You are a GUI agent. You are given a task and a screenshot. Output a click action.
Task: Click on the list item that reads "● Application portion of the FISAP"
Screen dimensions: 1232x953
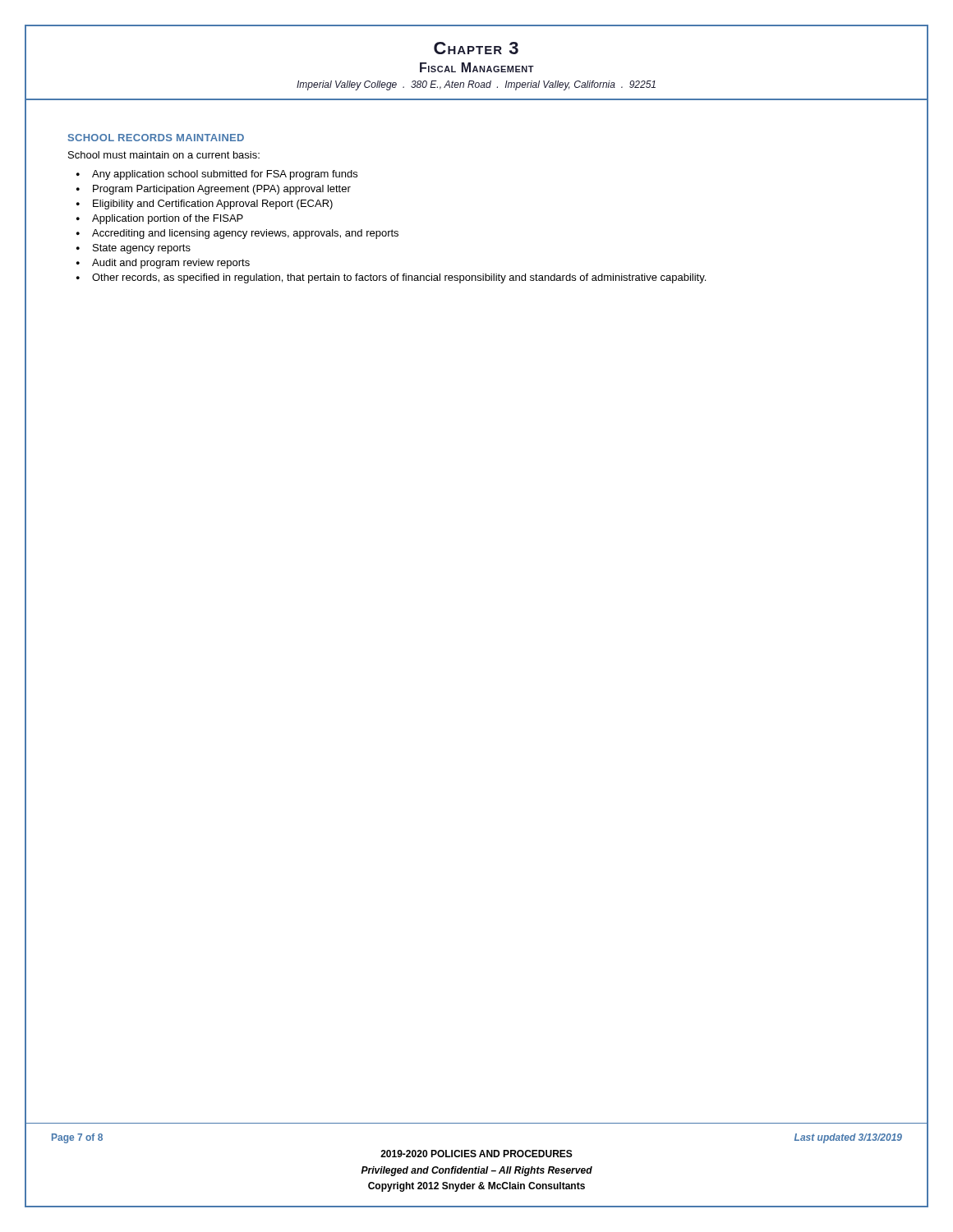tap(159, 218)
